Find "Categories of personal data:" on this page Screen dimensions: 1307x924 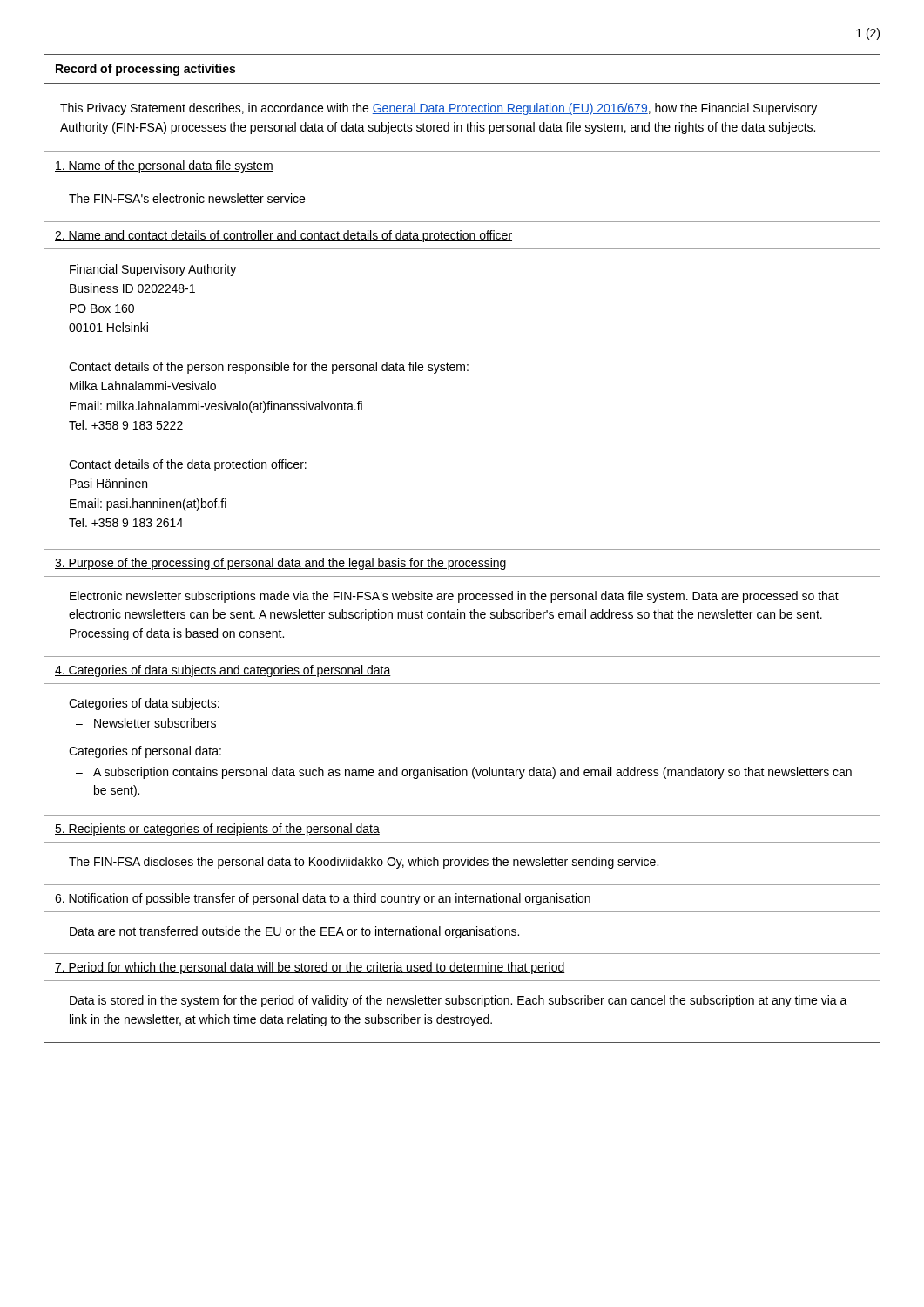pyautogui.click(x=145, y=751)
